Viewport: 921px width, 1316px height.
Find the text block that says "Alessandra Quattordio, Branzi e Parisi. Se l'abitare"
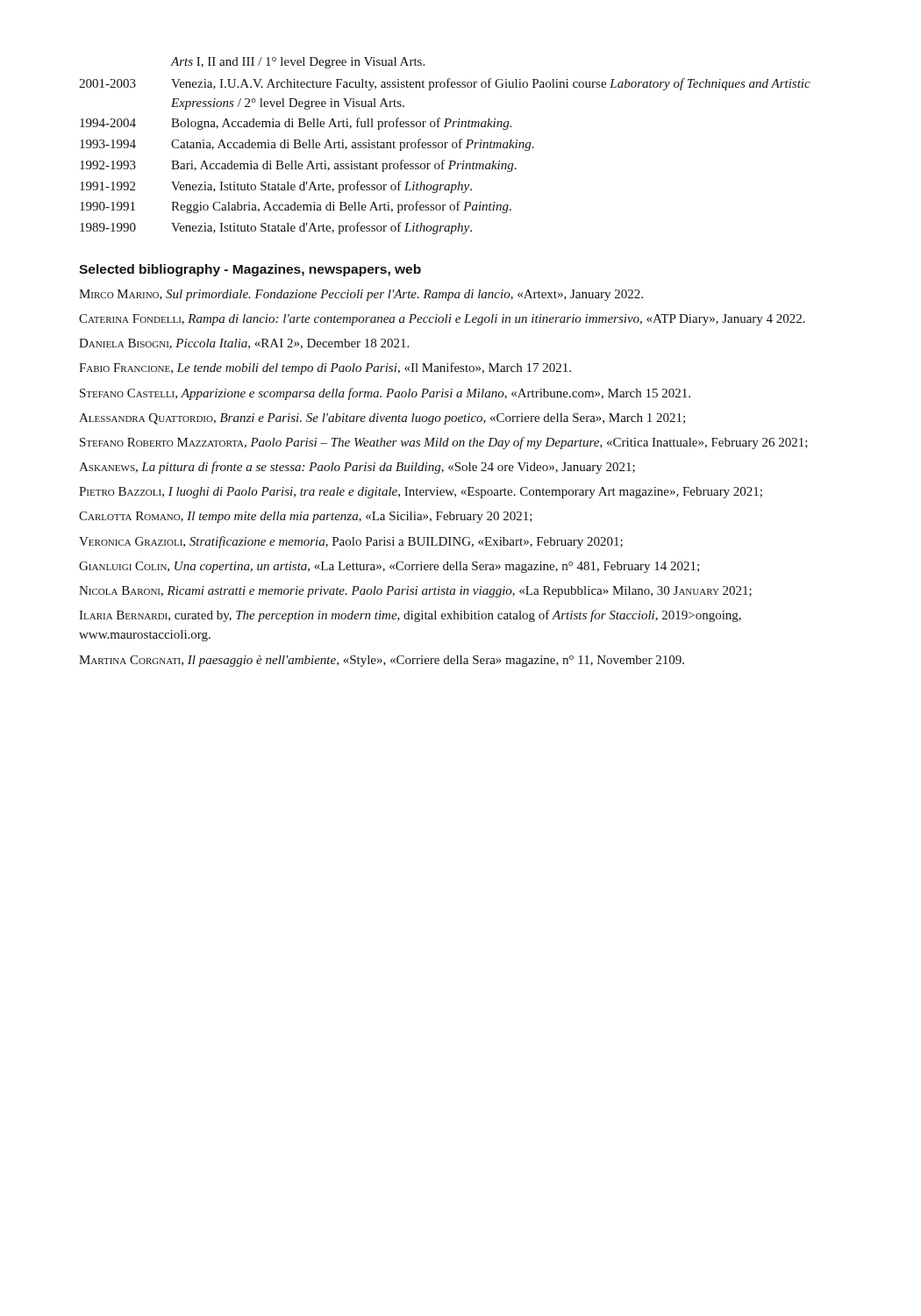pyautogui.click(x=382, y=417)
